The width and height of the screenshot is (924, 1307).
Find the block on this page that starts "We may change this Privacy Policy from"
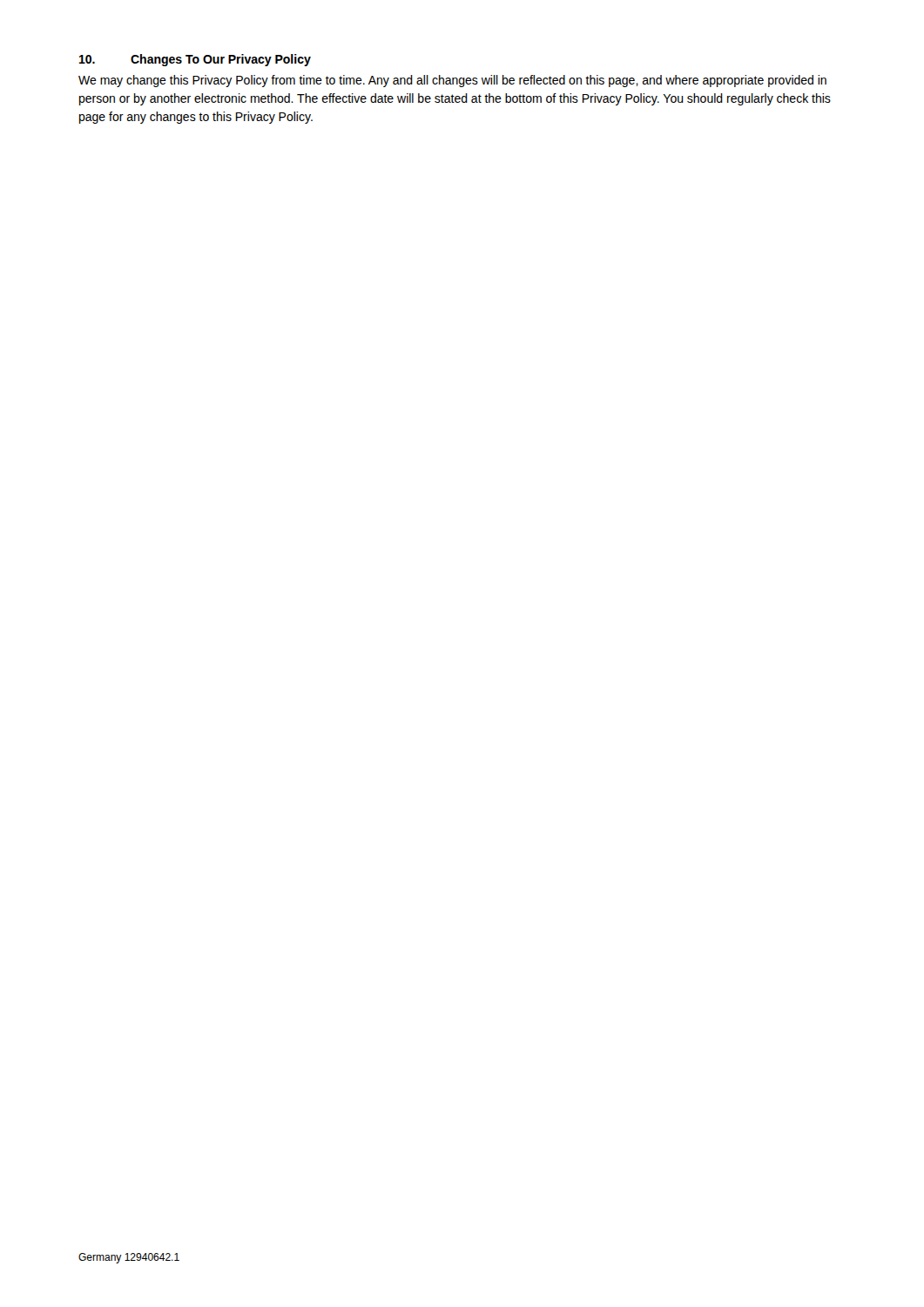click(x=455, y=98)
